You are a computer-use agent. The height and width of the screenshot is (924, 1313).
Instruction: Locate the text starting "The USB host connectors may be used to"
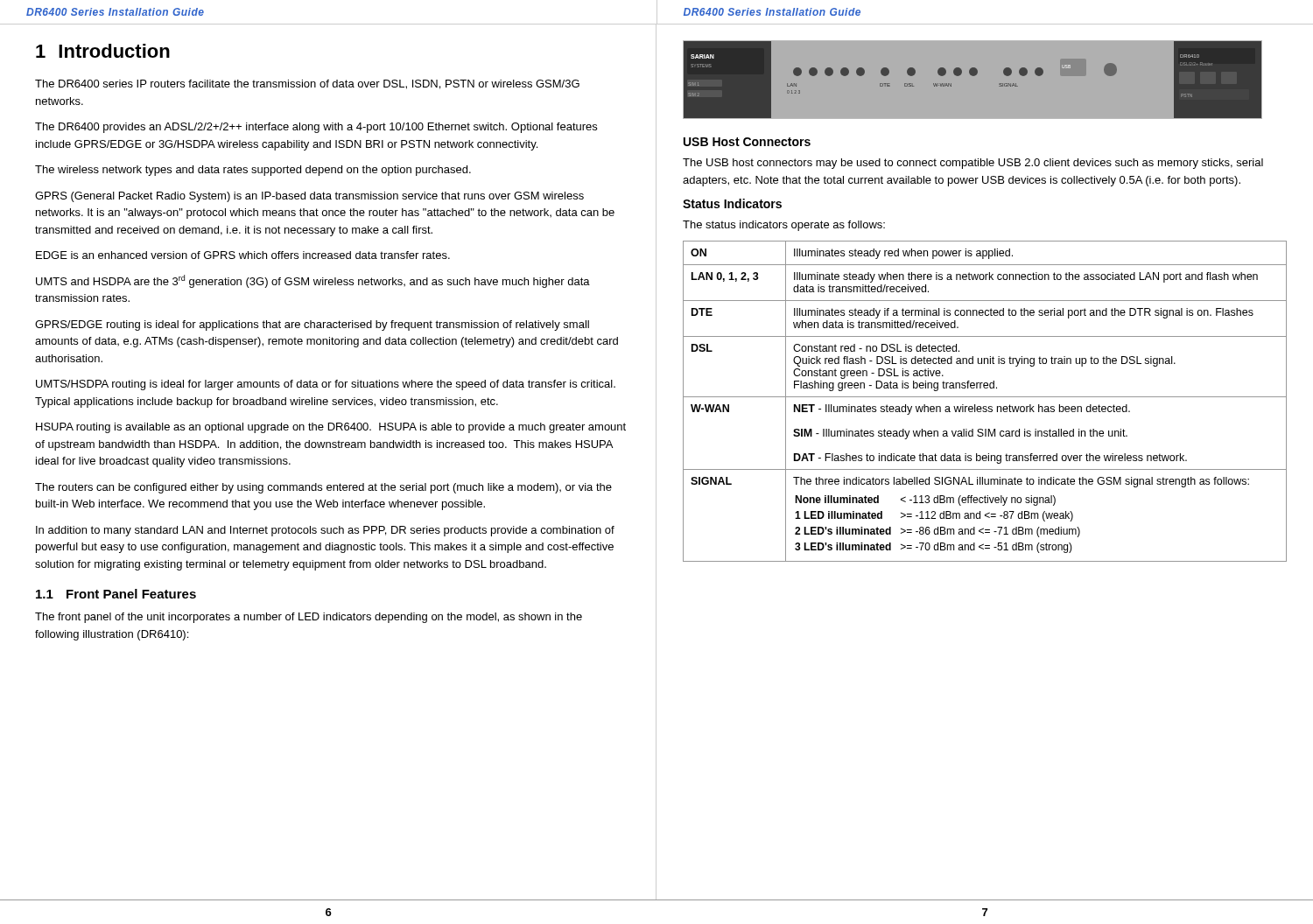973,171
